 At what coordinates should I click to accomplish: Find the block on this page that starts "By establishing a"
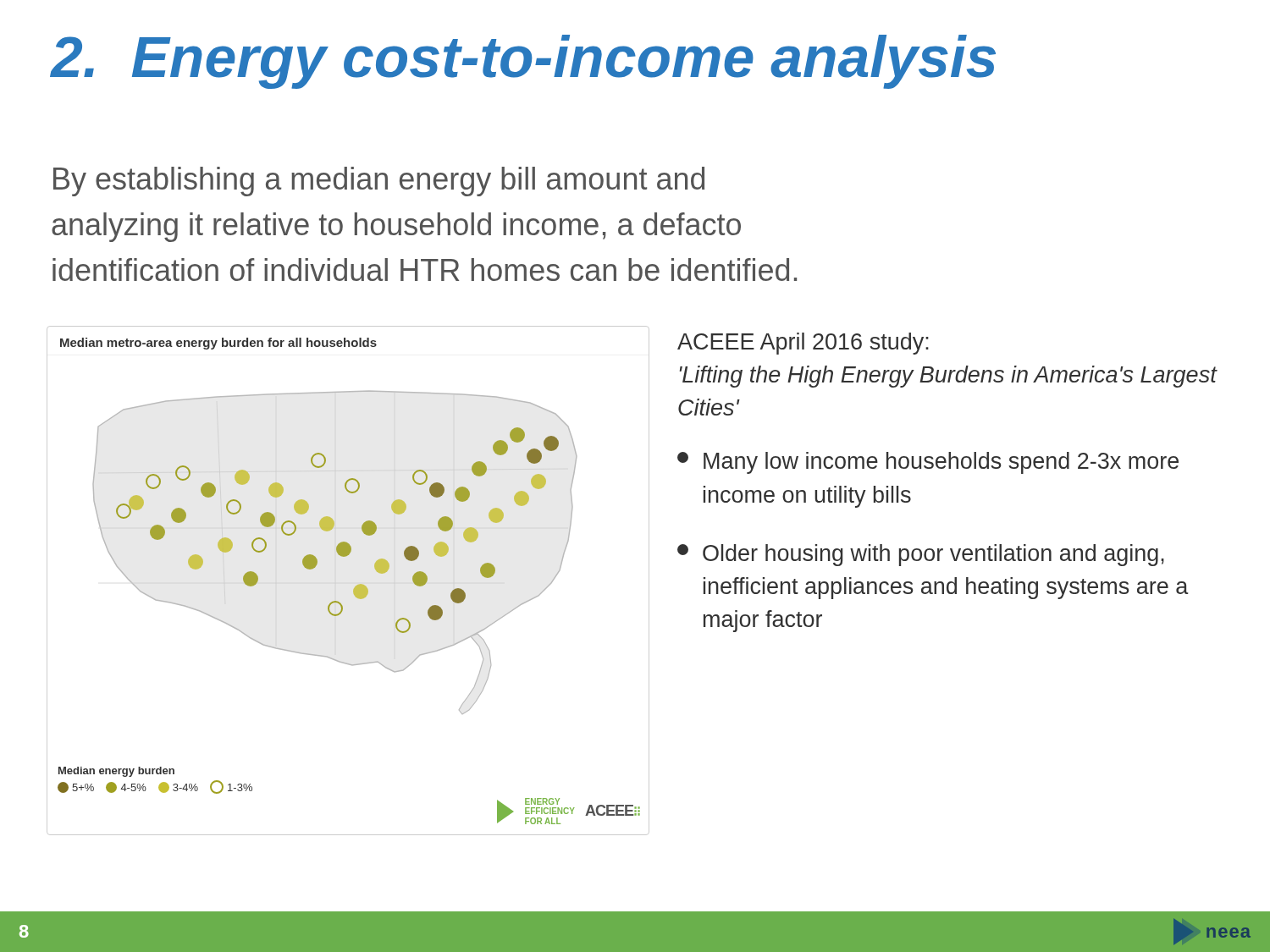pyautogui.click(x=635, y=225)
